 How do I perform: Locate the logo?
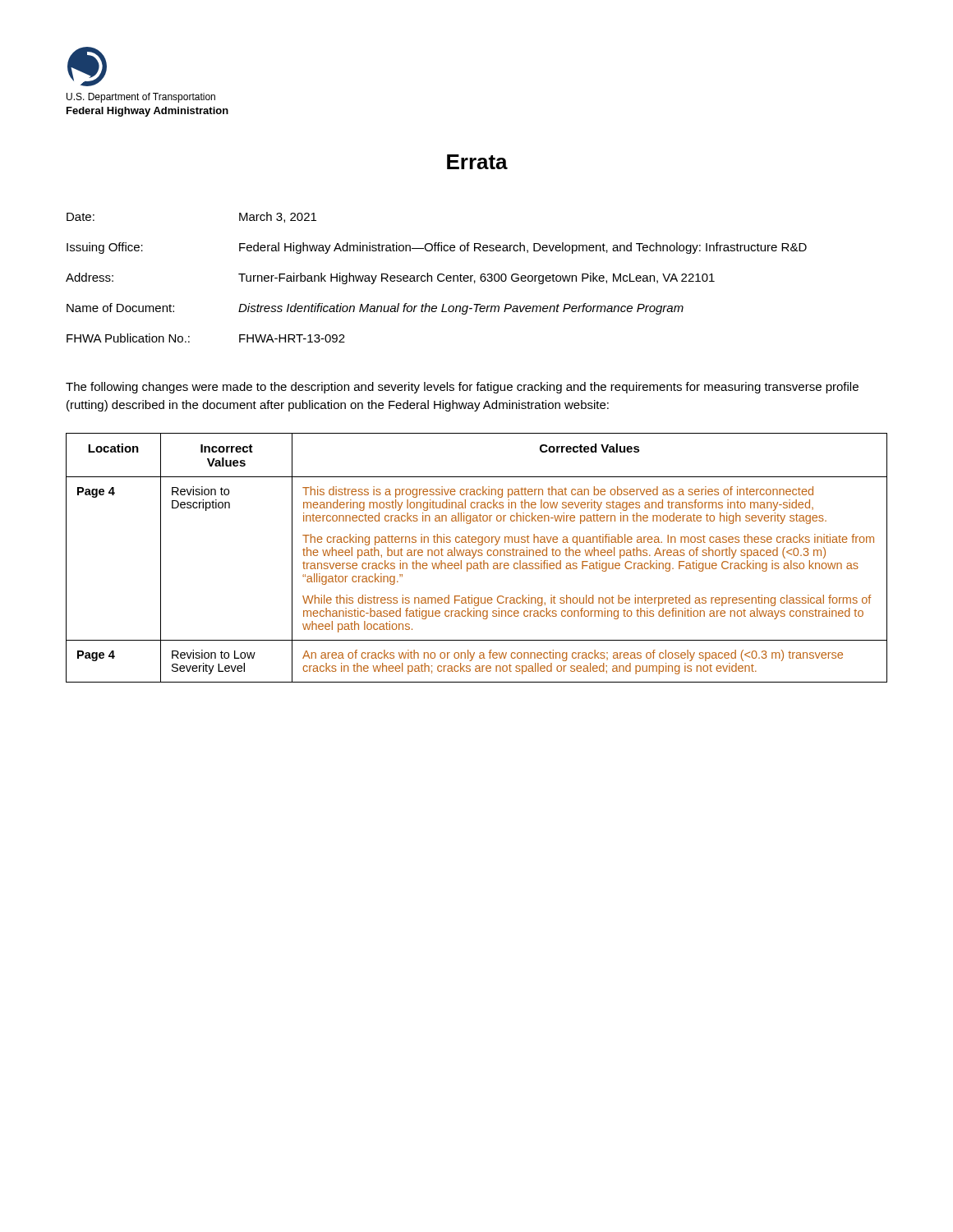(x=476, y=81)
